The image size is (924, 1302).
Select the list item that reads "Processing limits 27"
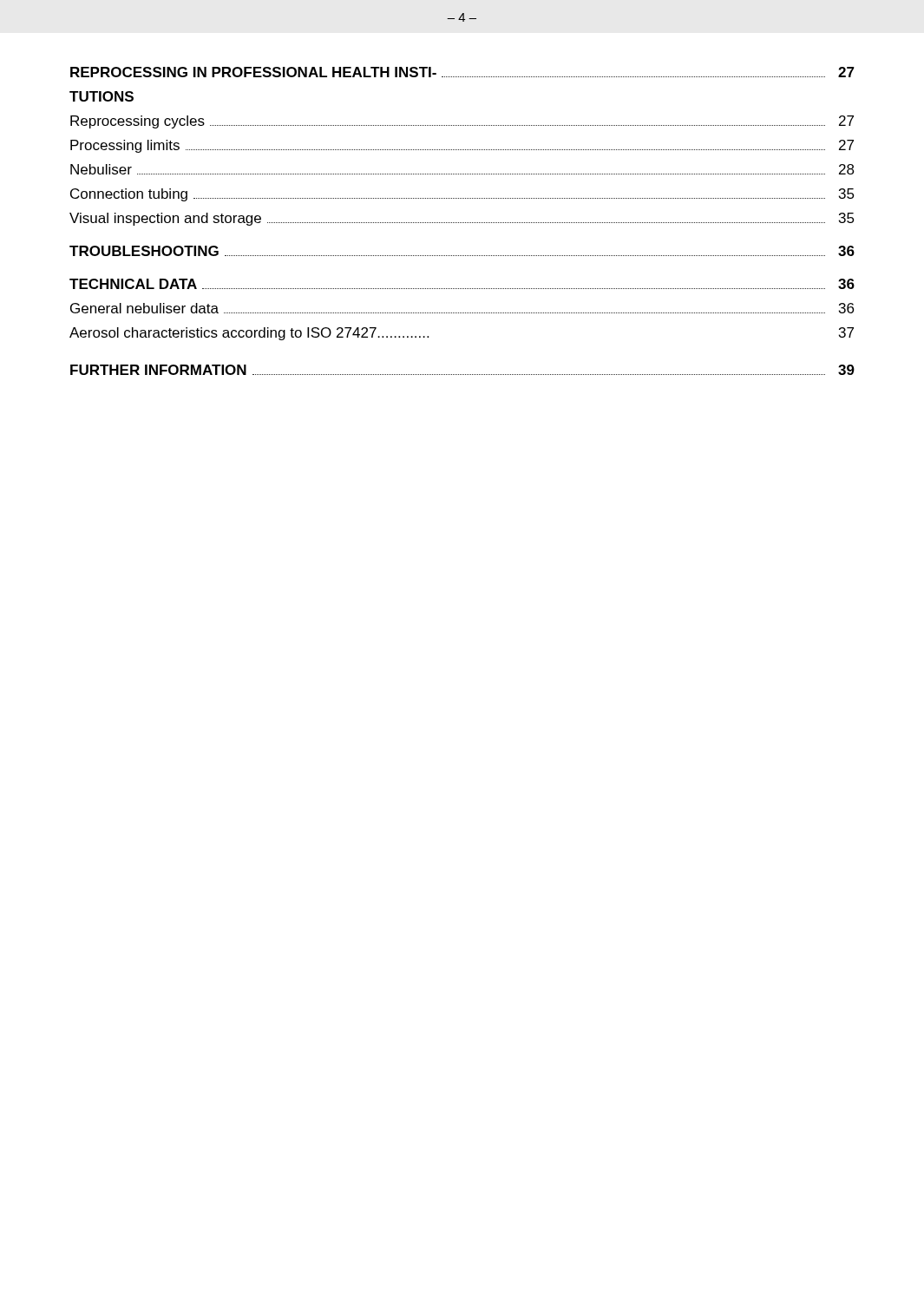pos(462,146)
